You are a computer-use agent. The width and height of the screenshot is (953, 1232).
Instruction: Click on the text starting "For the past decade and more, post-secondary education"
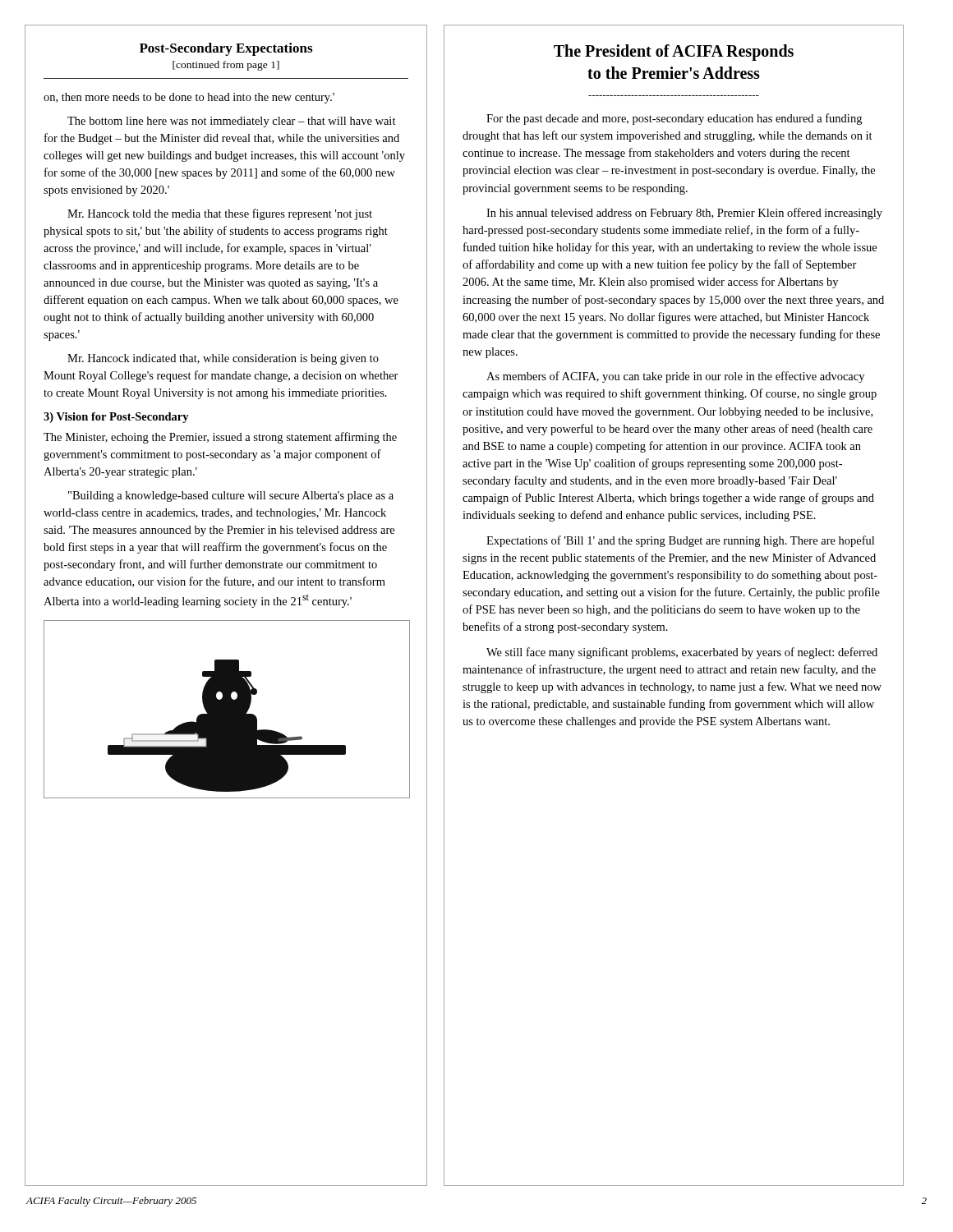tap(669, 153)
